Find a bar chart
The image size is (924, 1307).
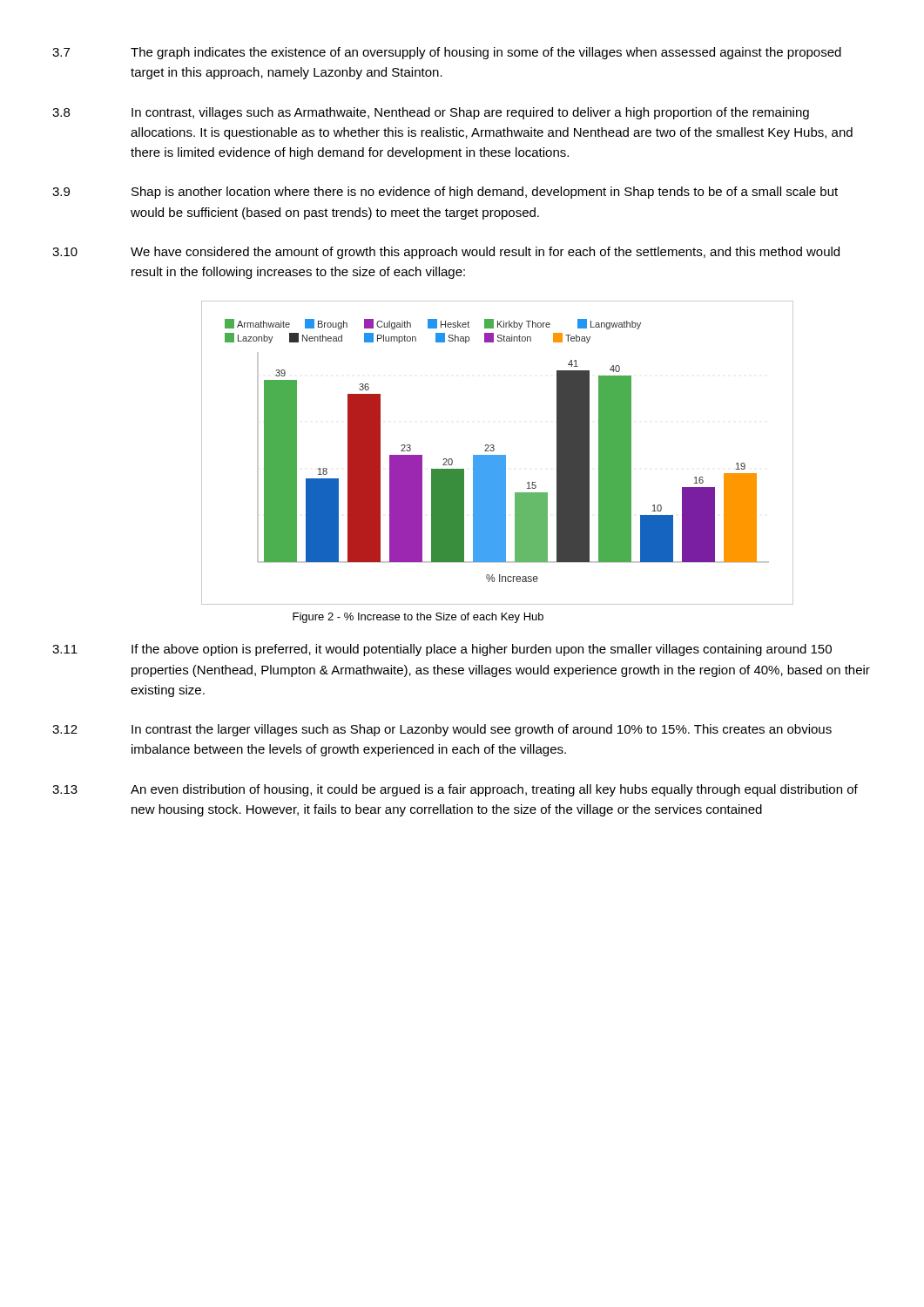pos(497,453)
